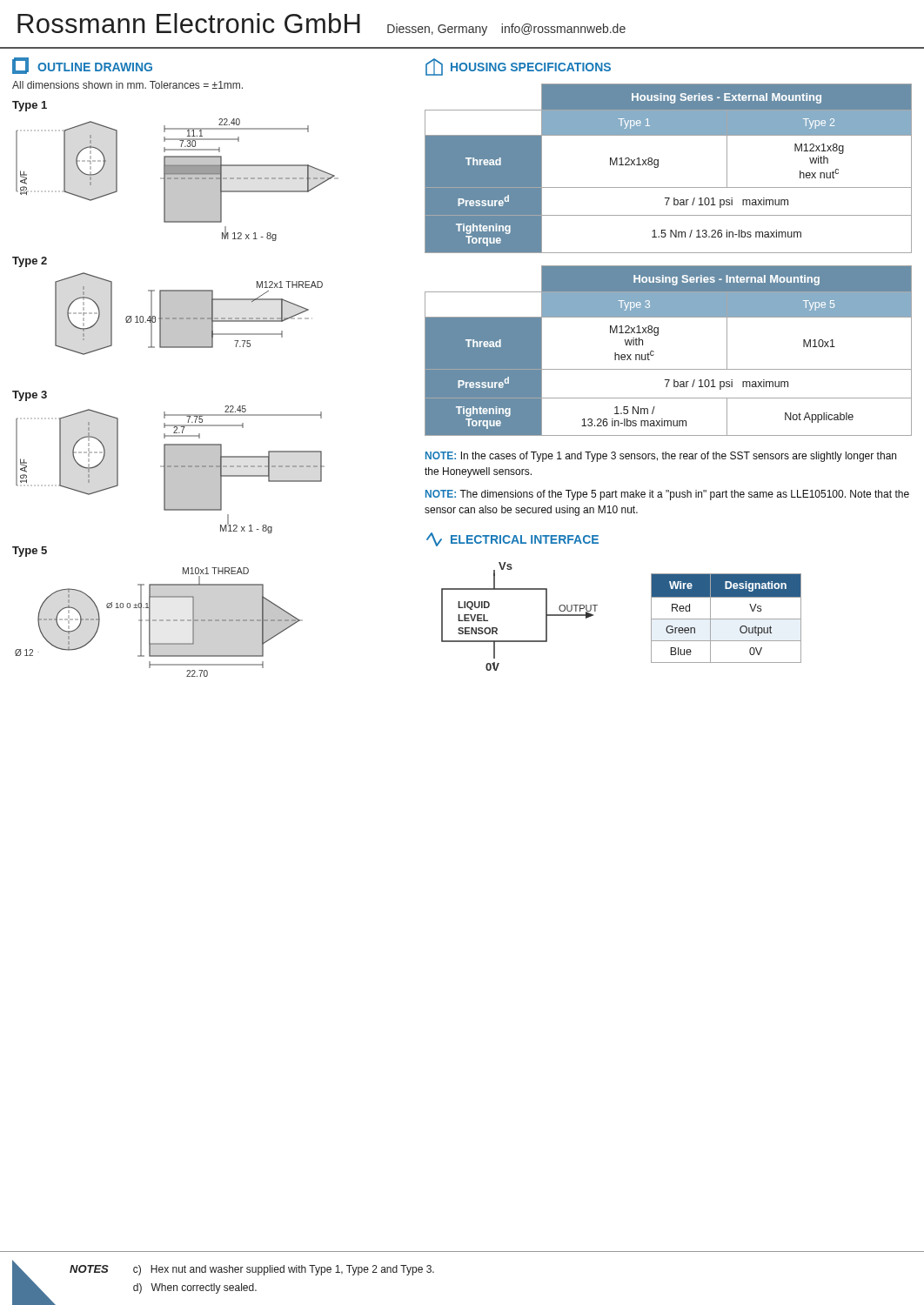Select the region starting "NOTE: In the cases of Type"
This screenshot has width=924, height=1305.
tap(661, 463)
